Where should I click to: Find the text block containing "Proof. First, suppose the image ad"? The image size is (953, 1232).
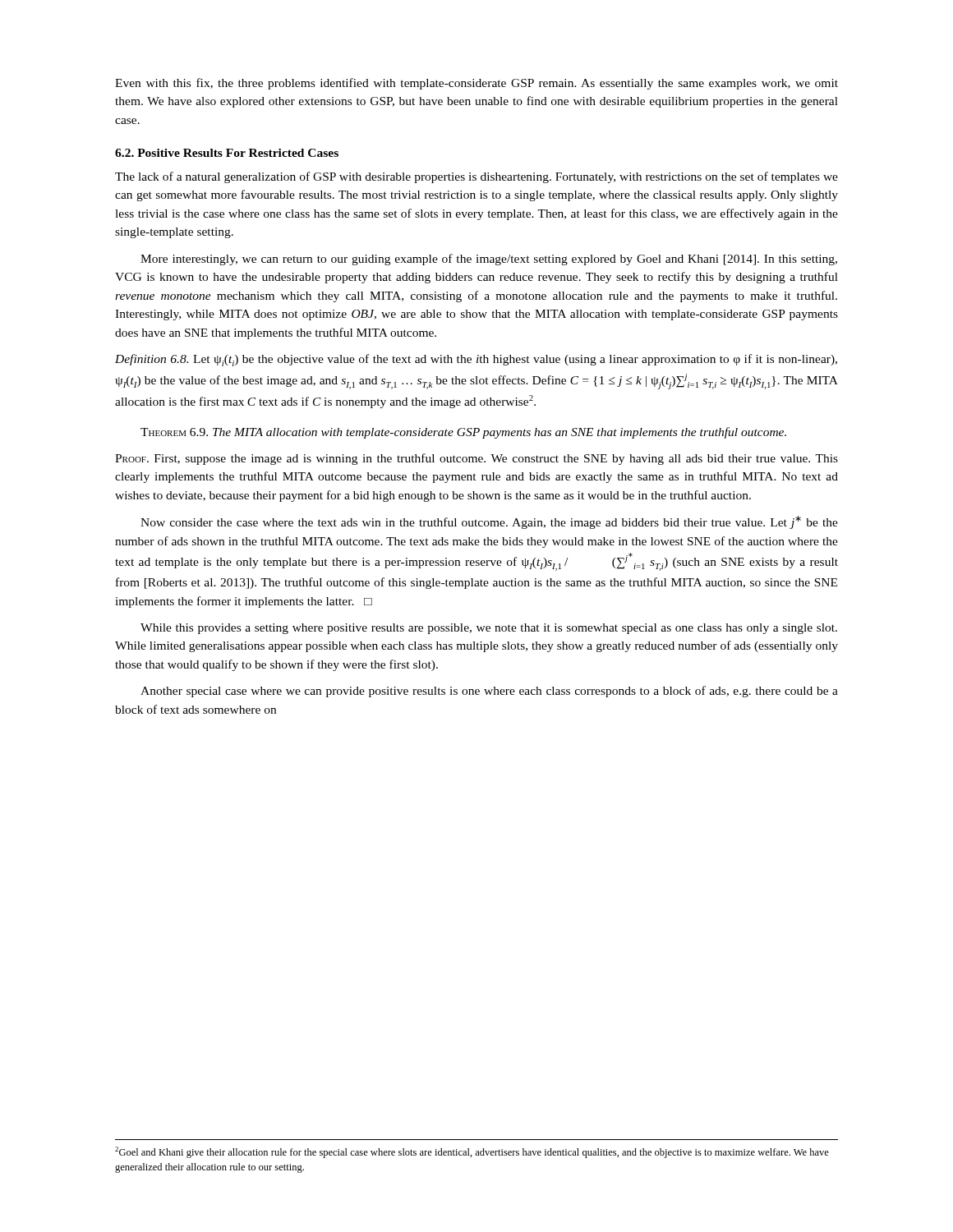(476, 476)
